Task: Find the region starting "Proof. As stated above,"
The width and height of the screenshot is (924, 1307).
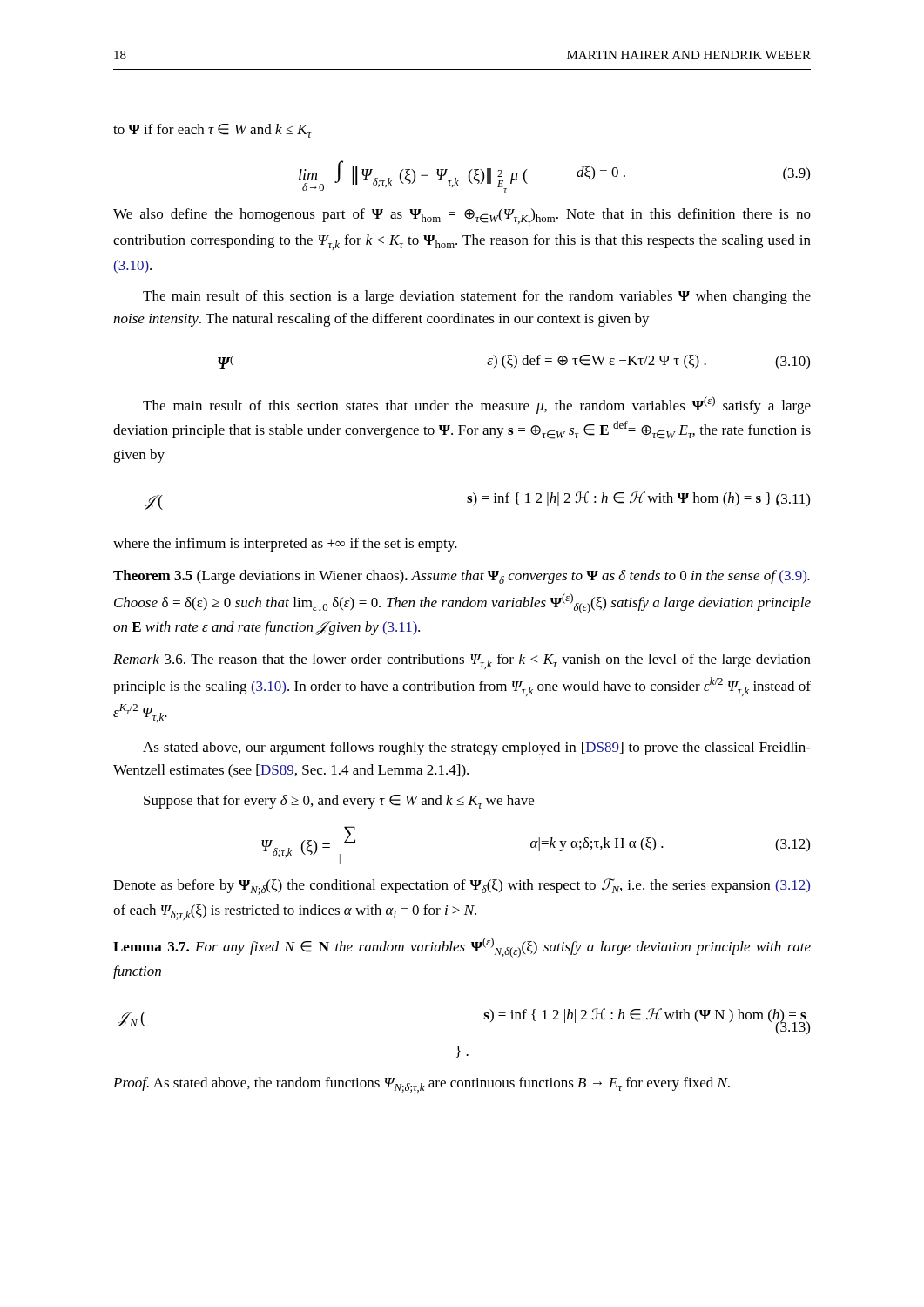Action: click(x=422, y=1084)
